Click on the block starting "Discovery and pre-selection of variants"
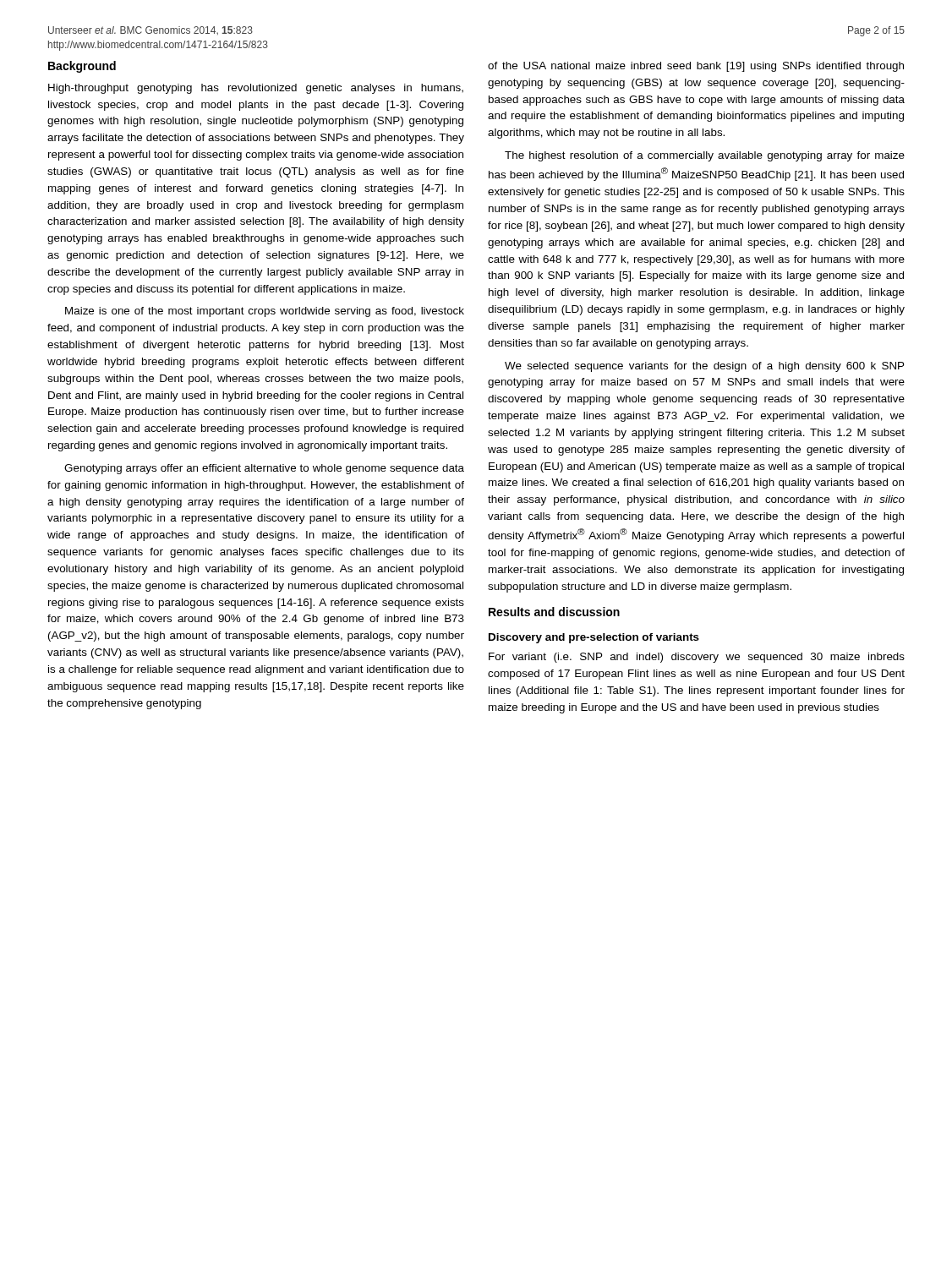Image resolution: width=952 pixels, height=1268 pixels. click(x=594, y=637)
